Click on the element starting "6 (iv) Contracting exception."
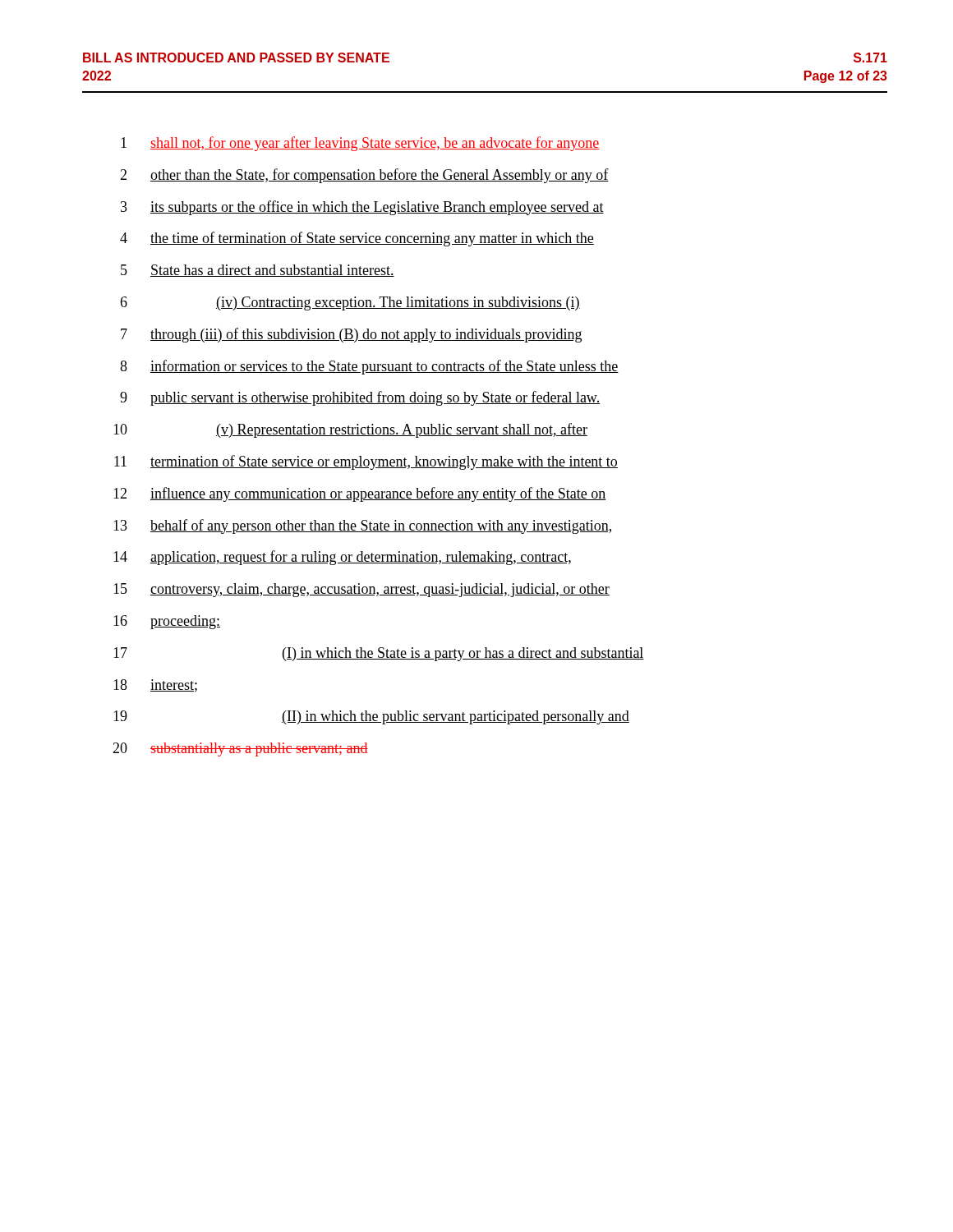953x1232 pixels. (485, 303)
